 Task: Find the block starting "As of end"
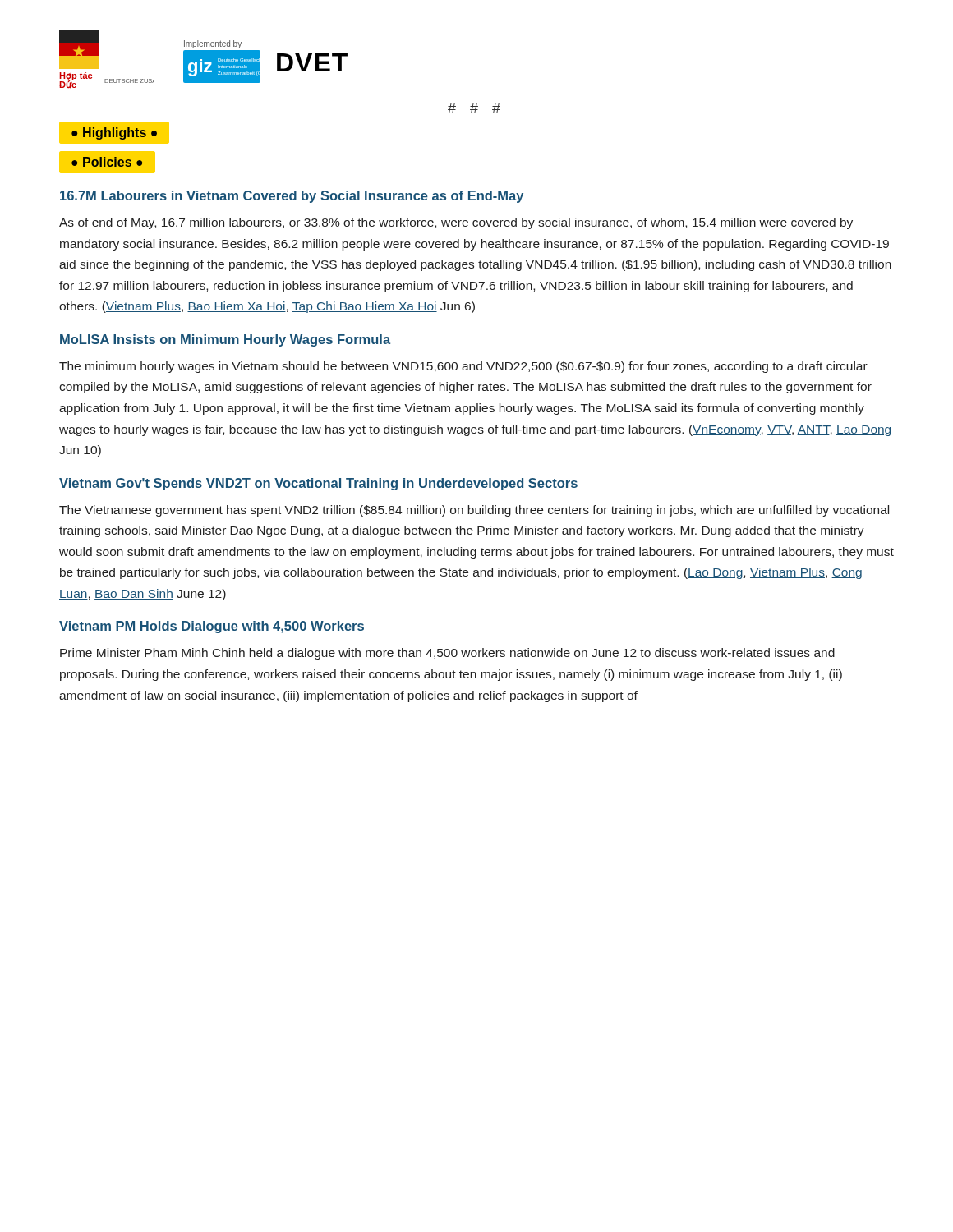pos(475,264)
